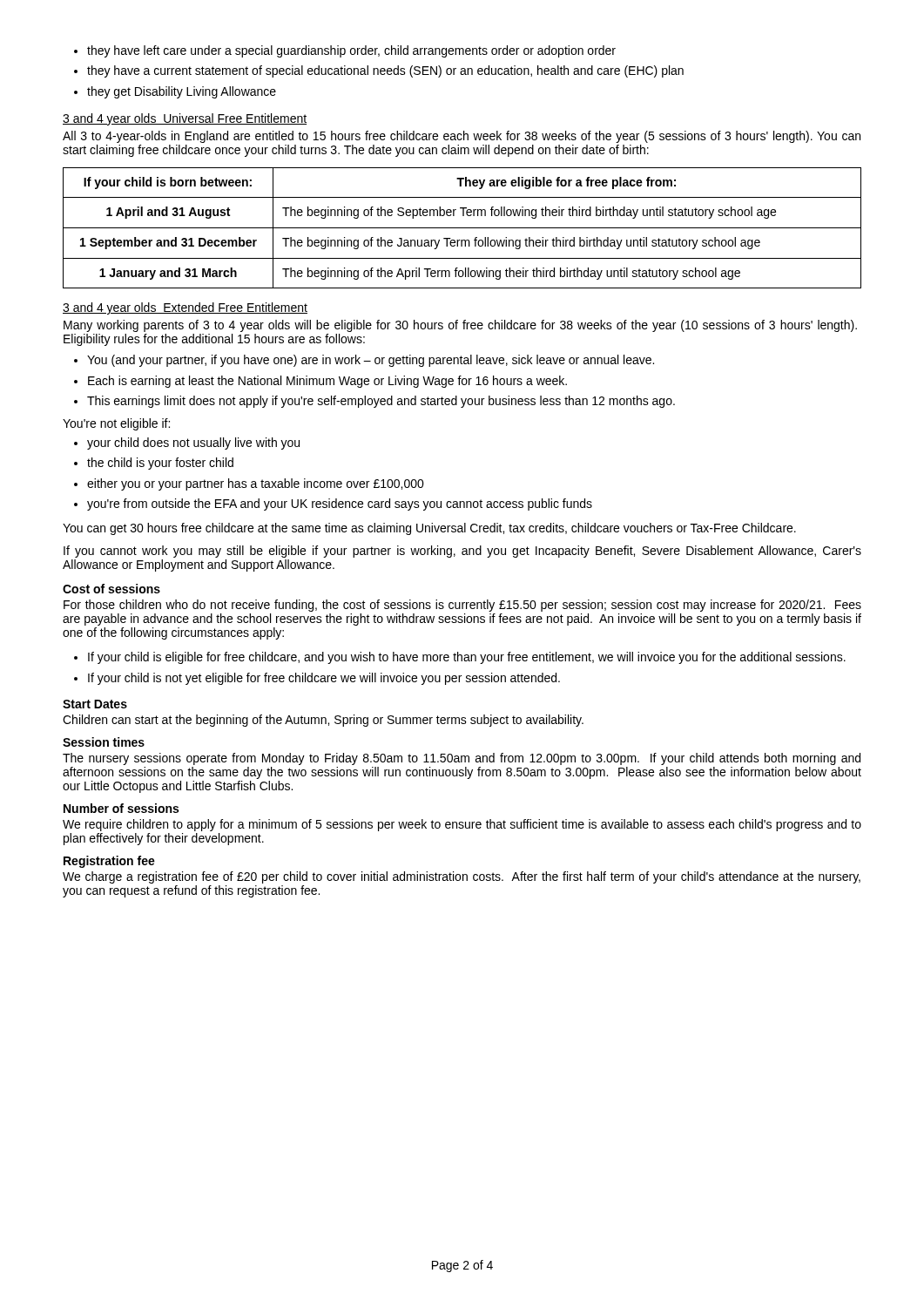Locate the element starting "Start Dates"

click(x=95, y=704)
